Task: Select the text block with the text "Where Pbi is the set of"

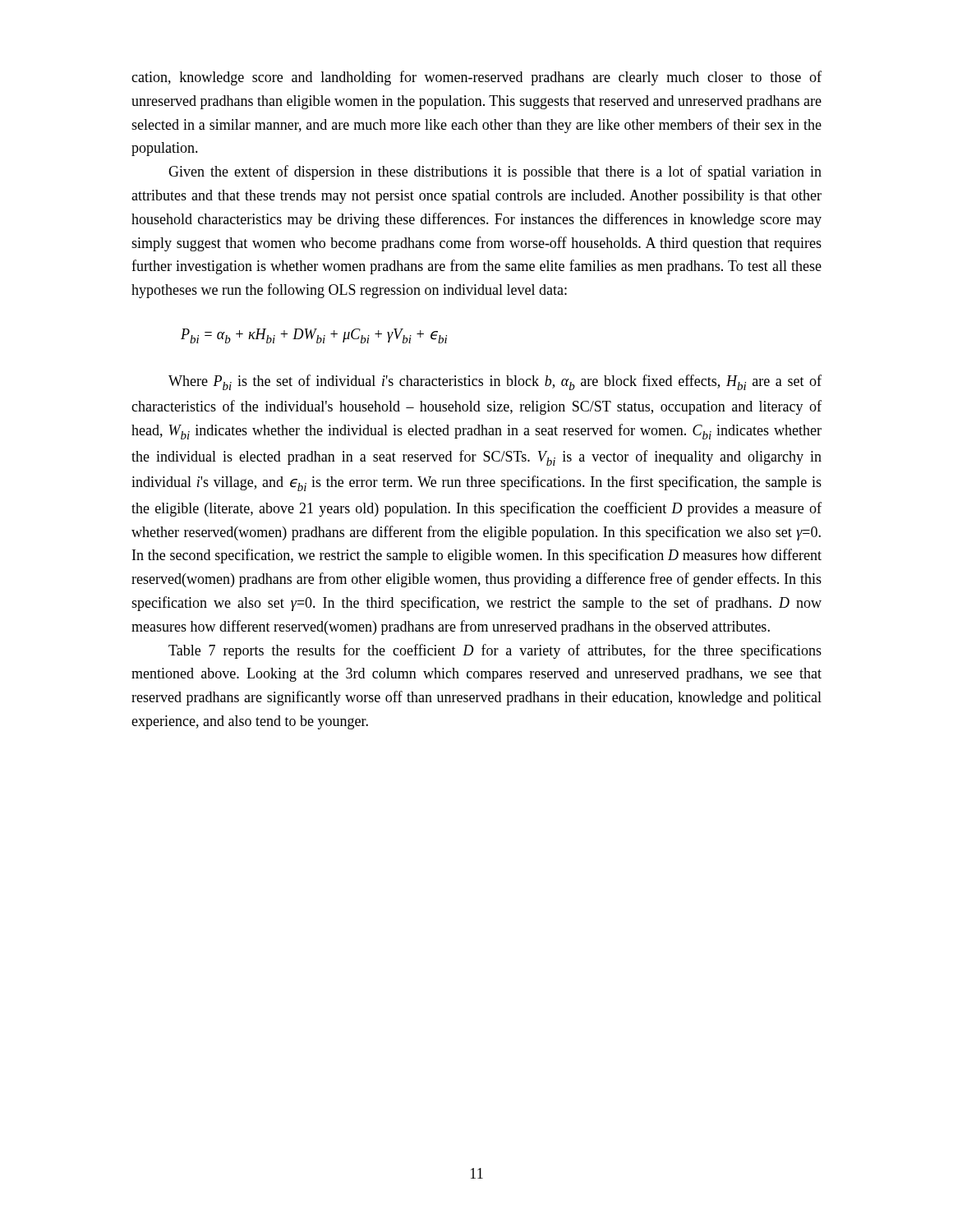Action: (476, 551)
